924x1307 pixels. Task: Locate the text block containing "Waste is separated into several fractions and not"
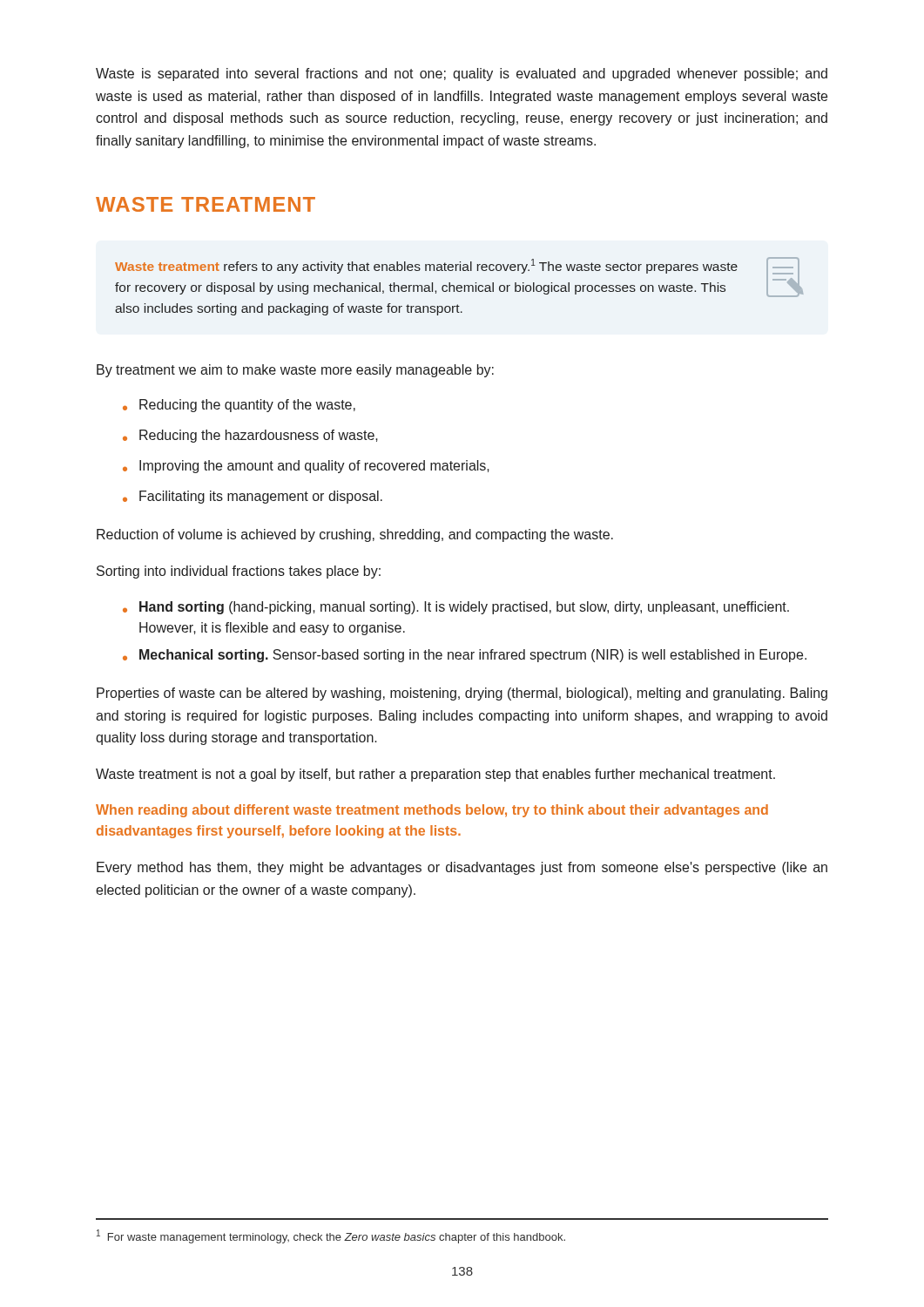pyautogui.click(x=462, y=107)
